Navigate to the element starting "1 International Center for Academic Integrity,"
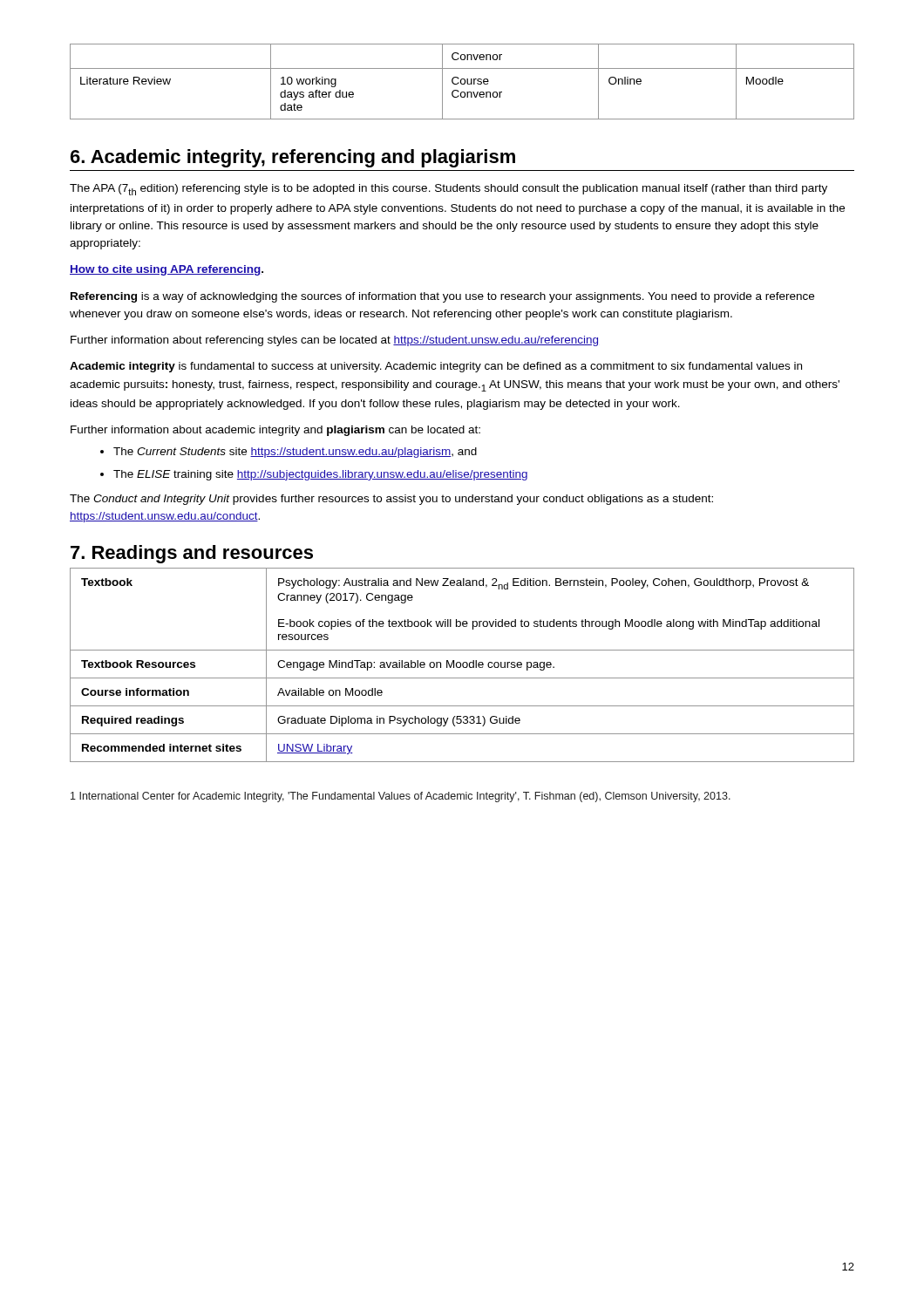This screenshot has width=924, height=1308. point(400,796)
